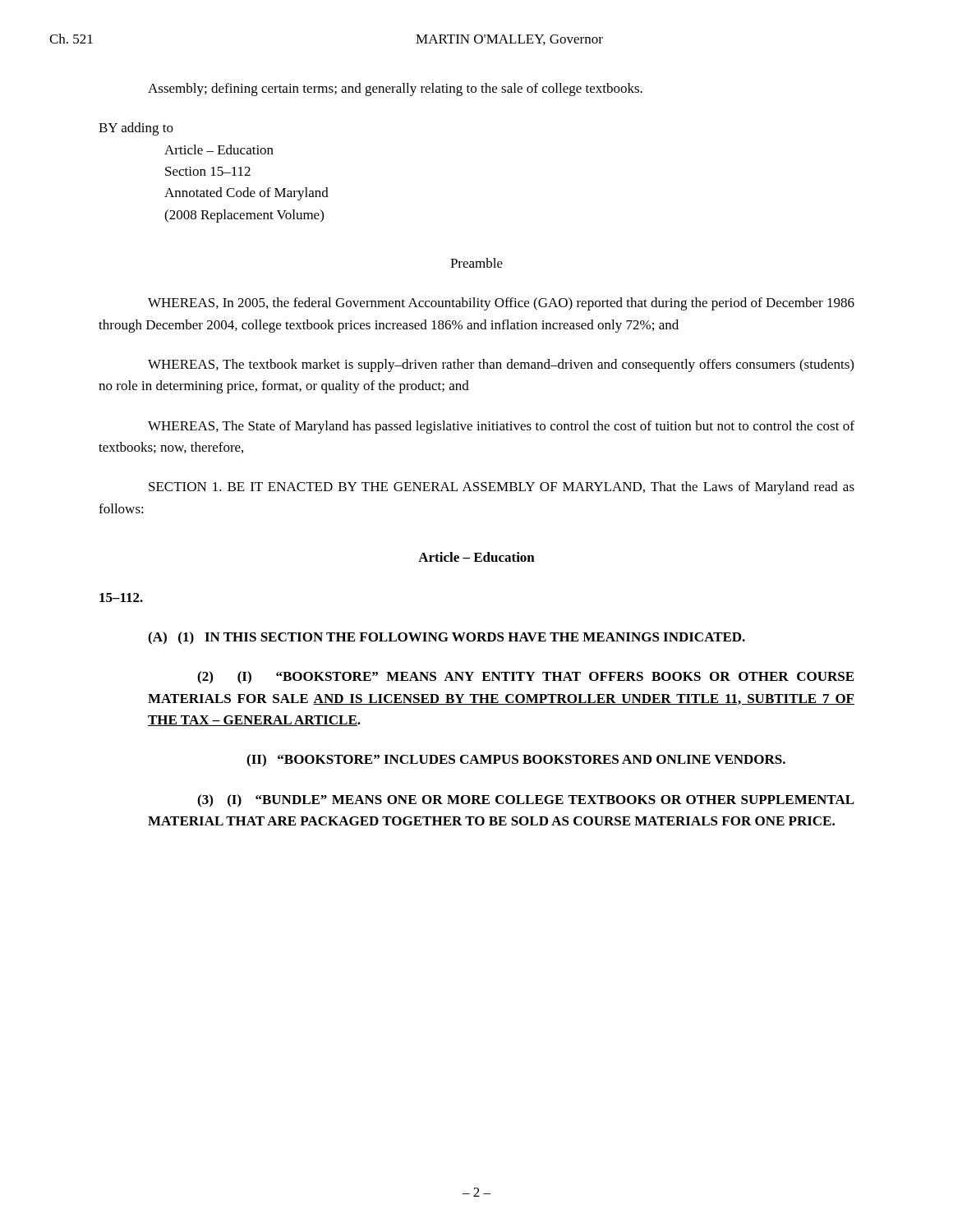This screenshot has width=953, height=1232.
Task: Click on the text block that says "BY adding to Article –"
Action: [136, 129]
